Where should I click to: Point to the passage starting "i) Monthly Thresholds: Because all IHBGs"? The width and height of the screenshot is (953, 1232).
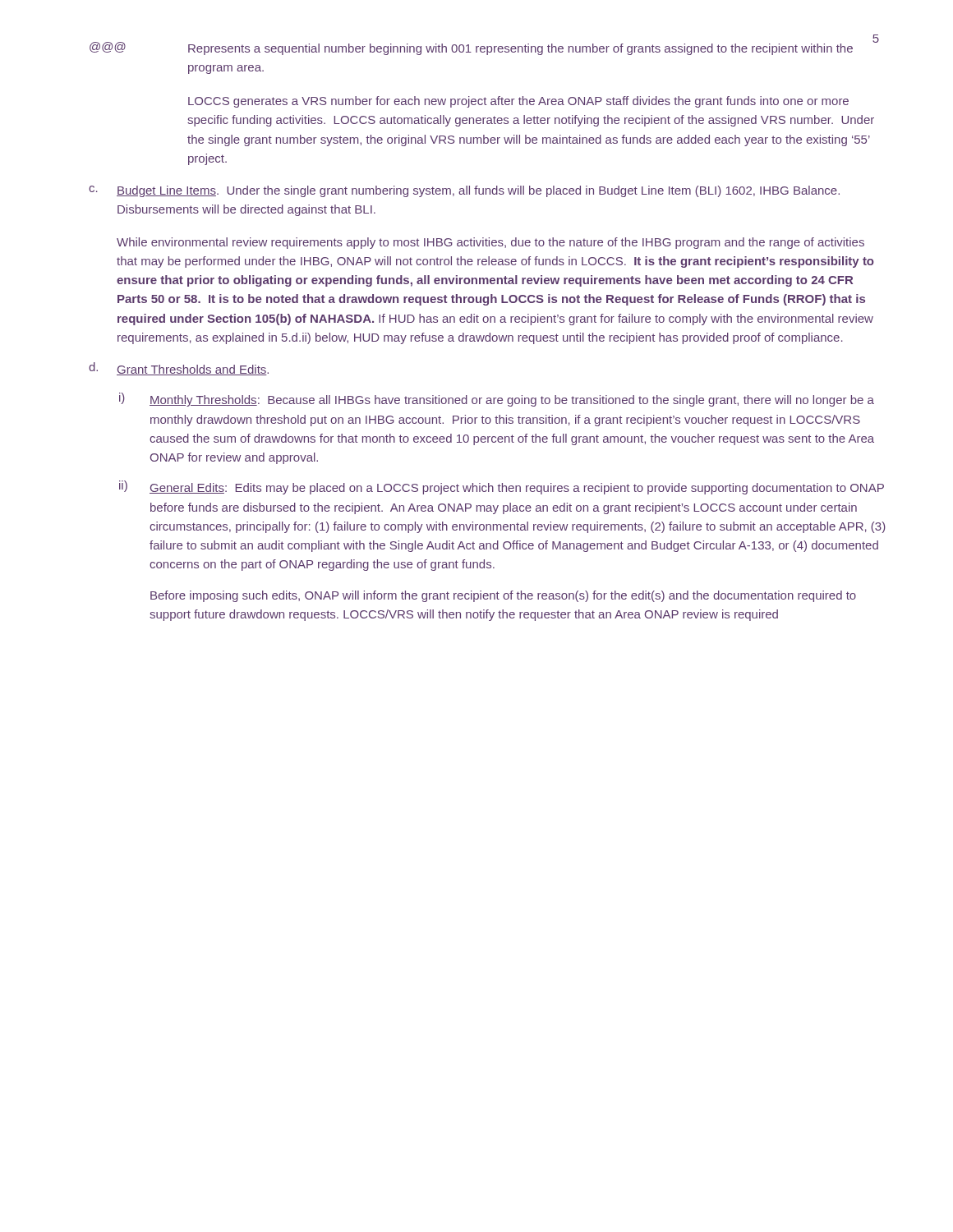(x=503, y=428)
